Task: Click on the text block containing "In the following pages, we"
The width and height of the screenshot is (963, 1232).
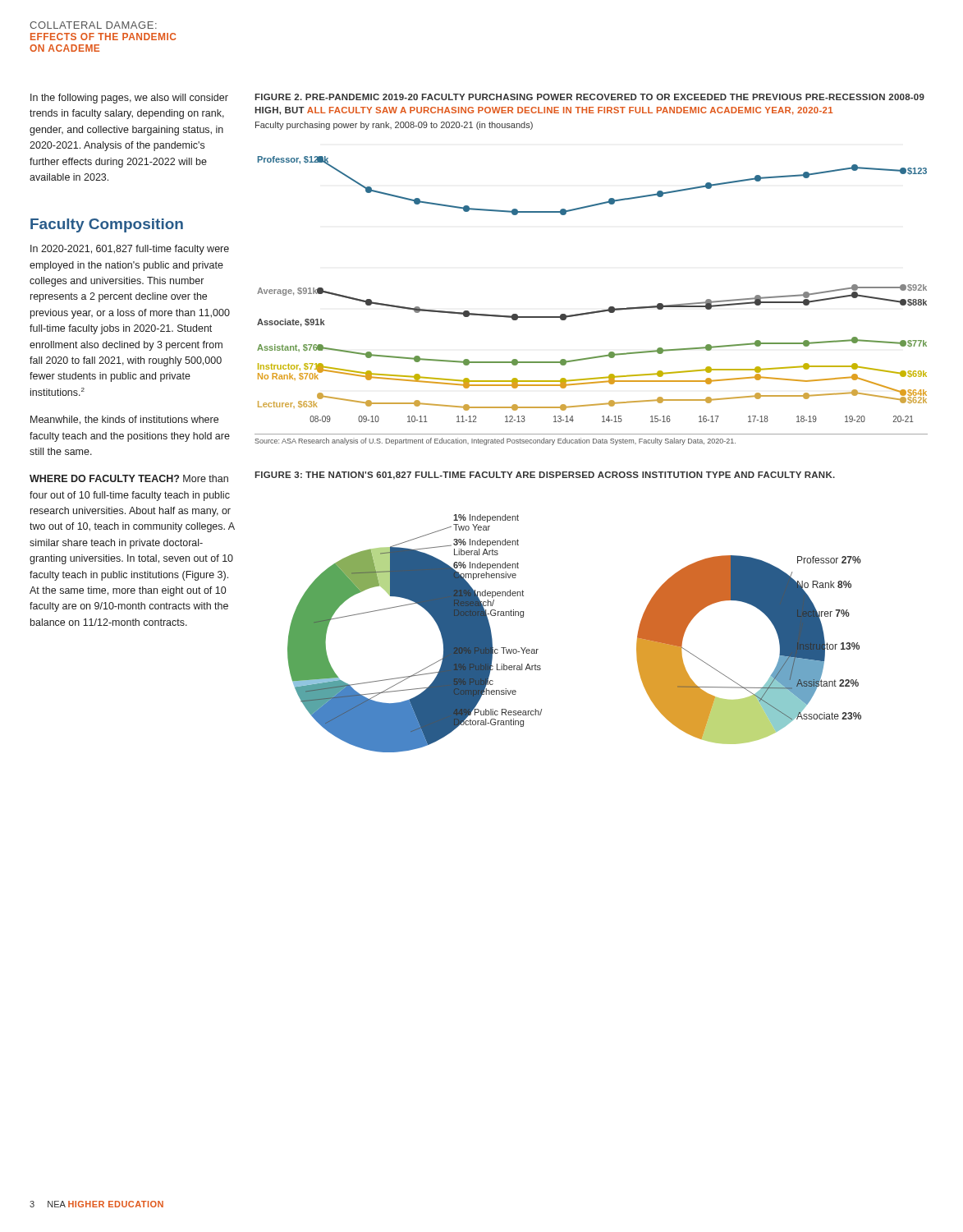Action: tap(129, 138)
